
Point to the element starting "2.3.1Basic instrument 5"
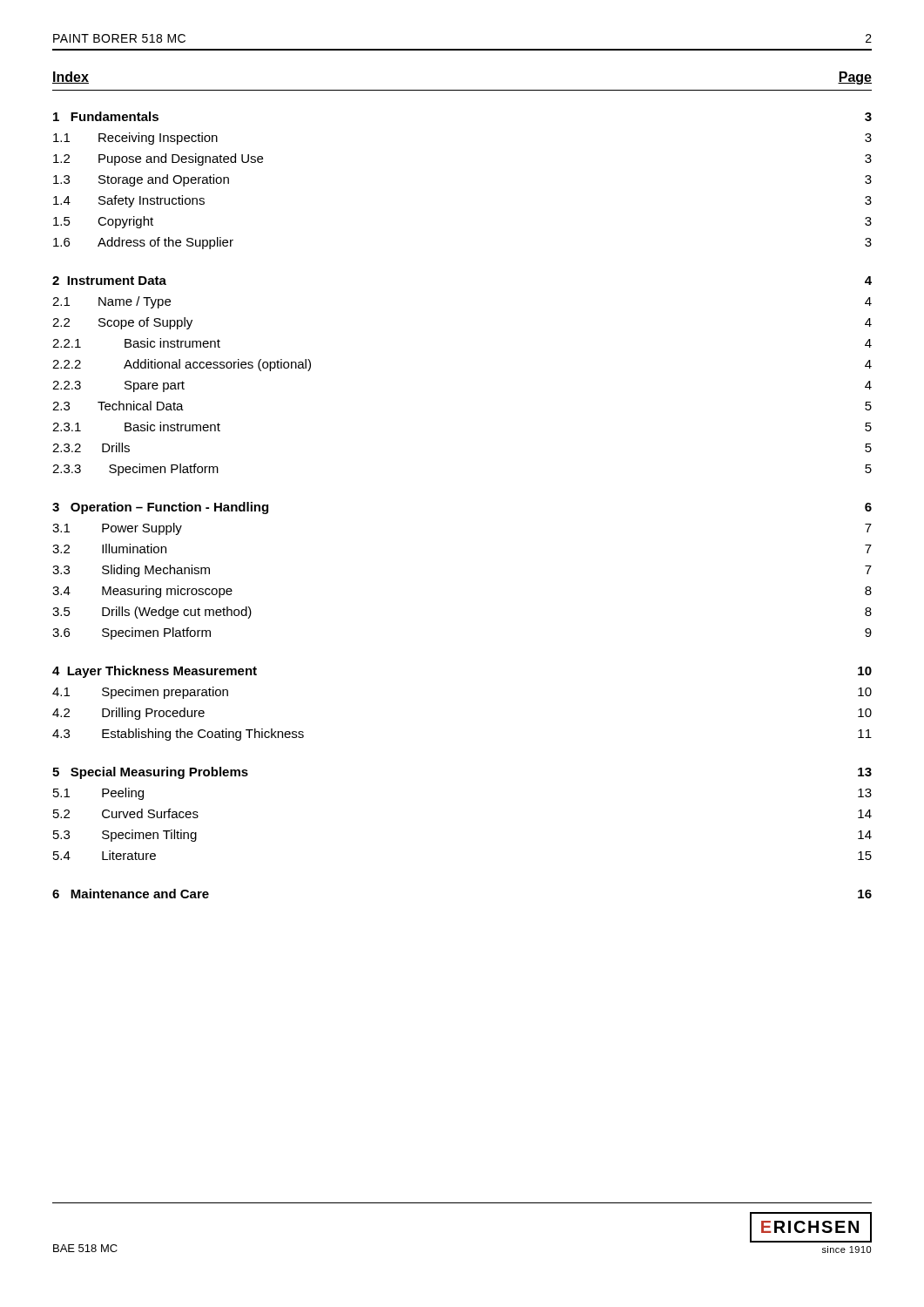point(67,427)
